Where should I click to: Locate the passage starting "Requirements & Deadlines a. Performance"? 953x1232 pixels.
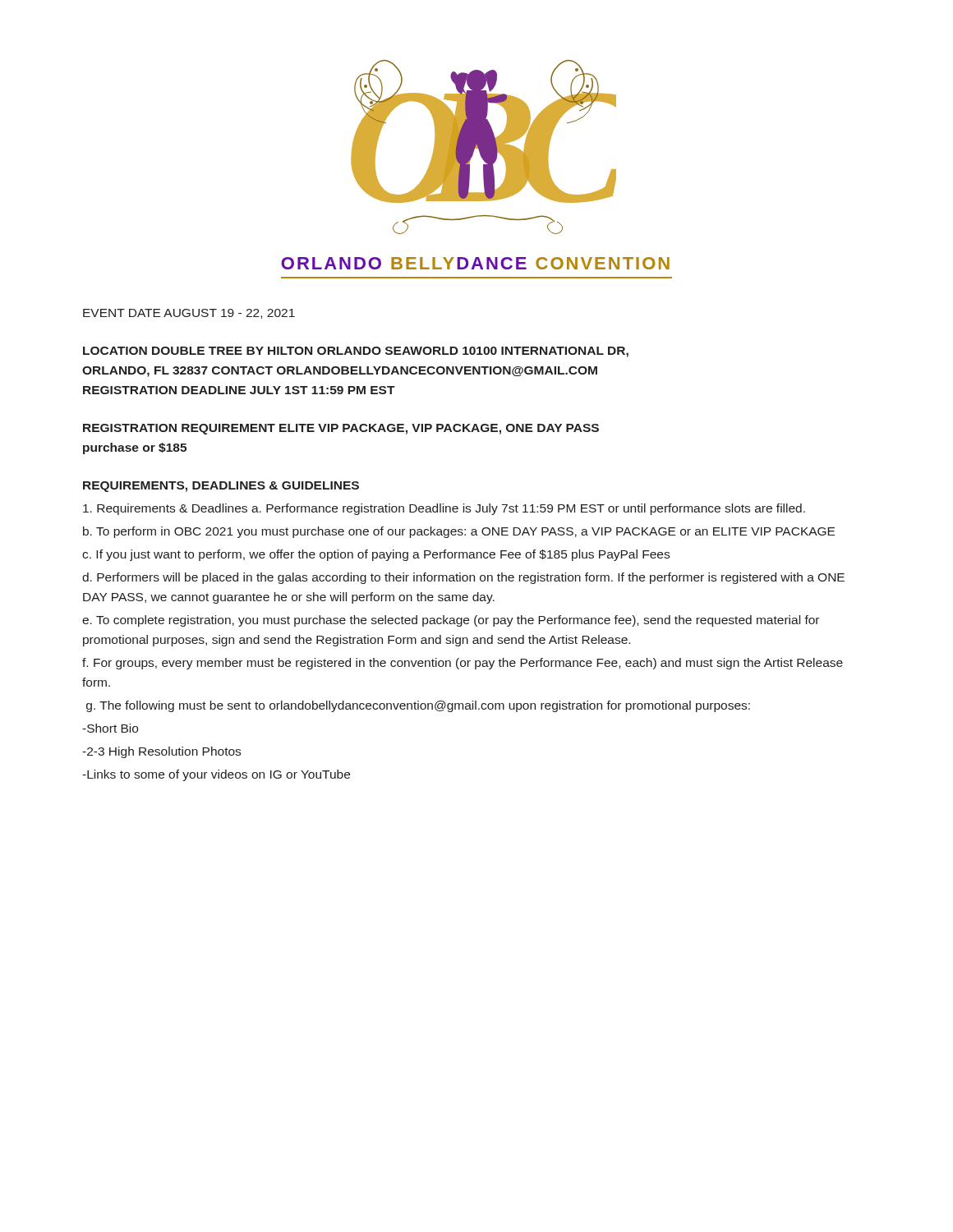click(x=476, y=509)
